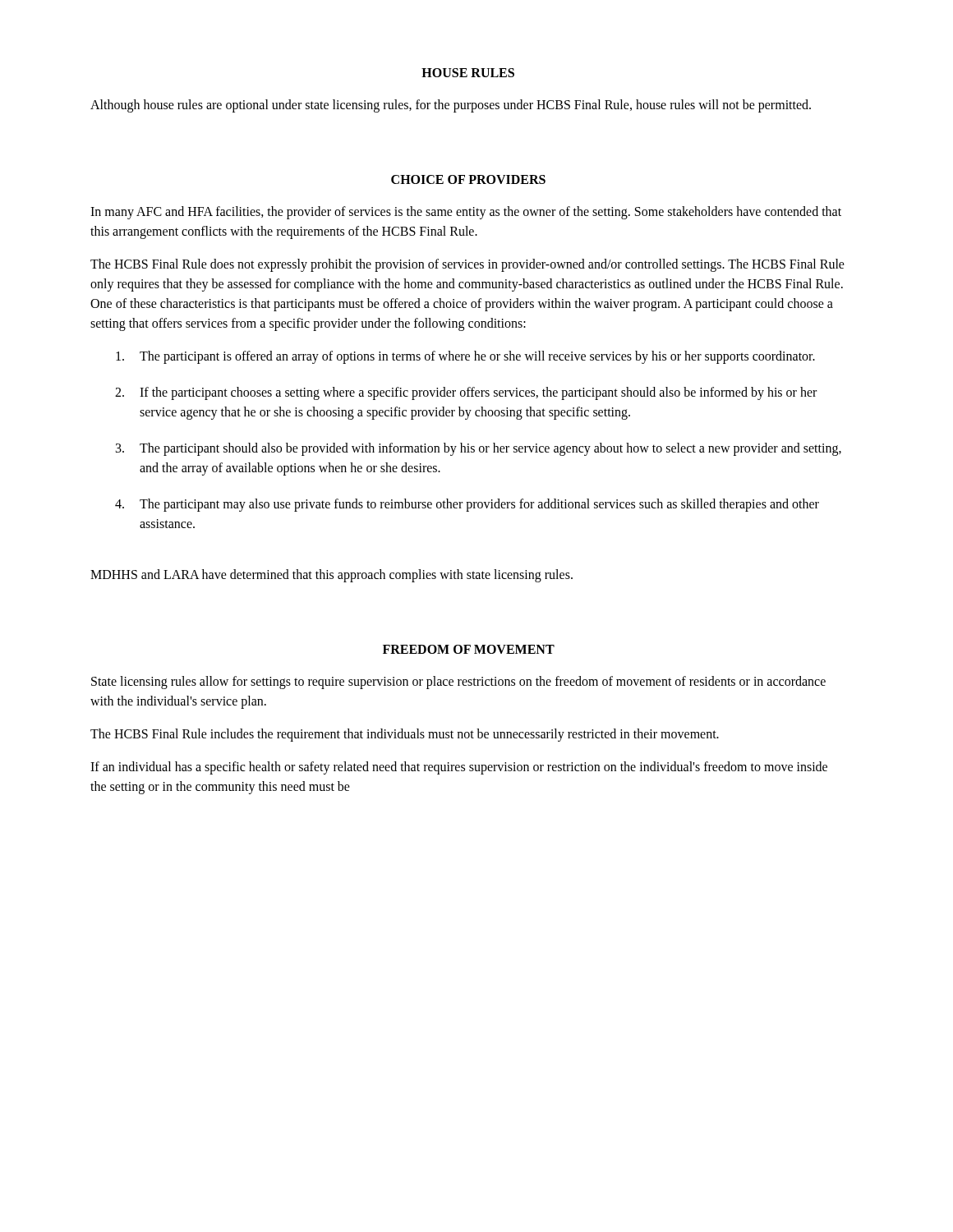Click on the region starting "The participant is"

481,356
